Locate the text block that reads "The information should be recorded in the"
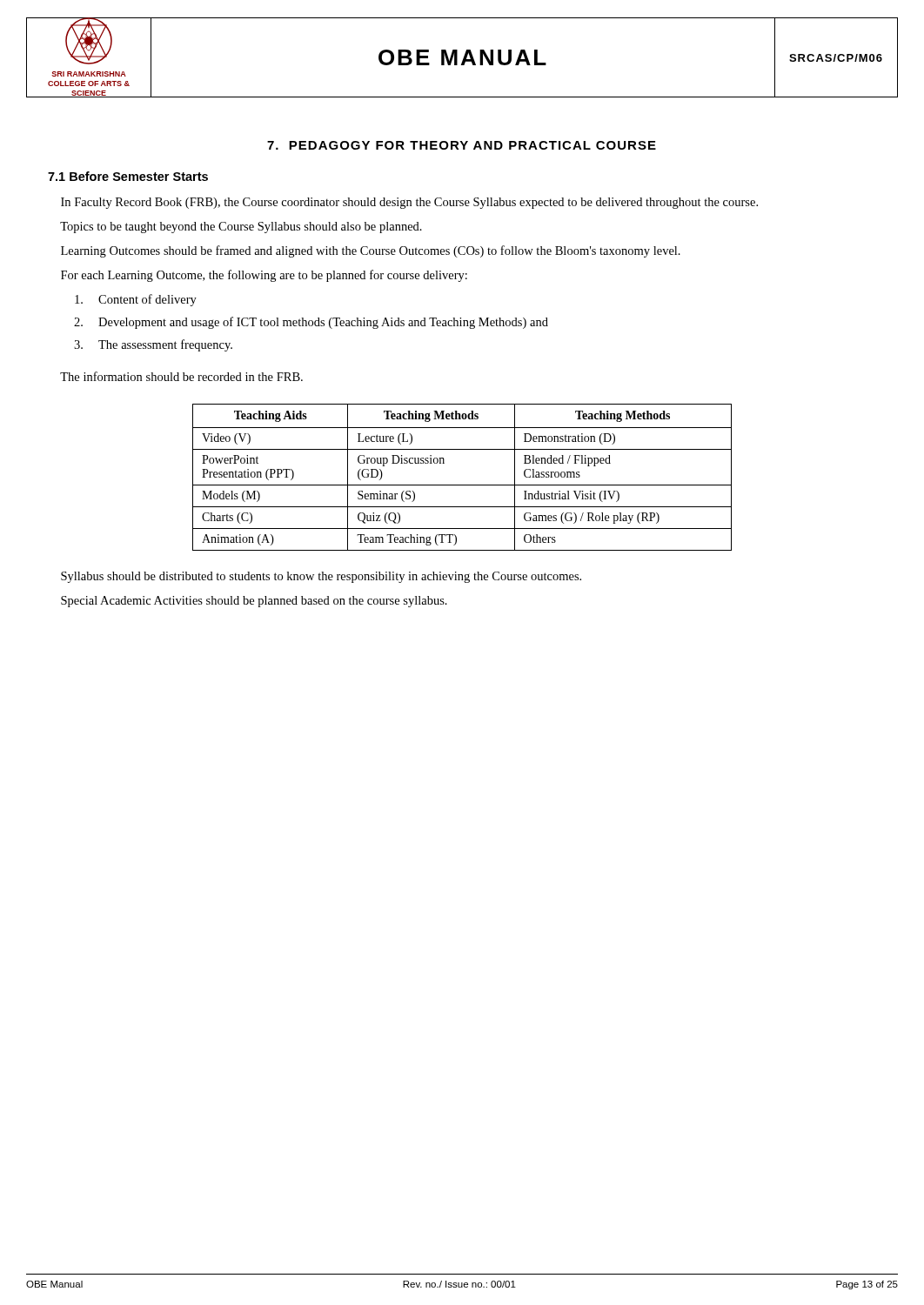 [176, 377]
